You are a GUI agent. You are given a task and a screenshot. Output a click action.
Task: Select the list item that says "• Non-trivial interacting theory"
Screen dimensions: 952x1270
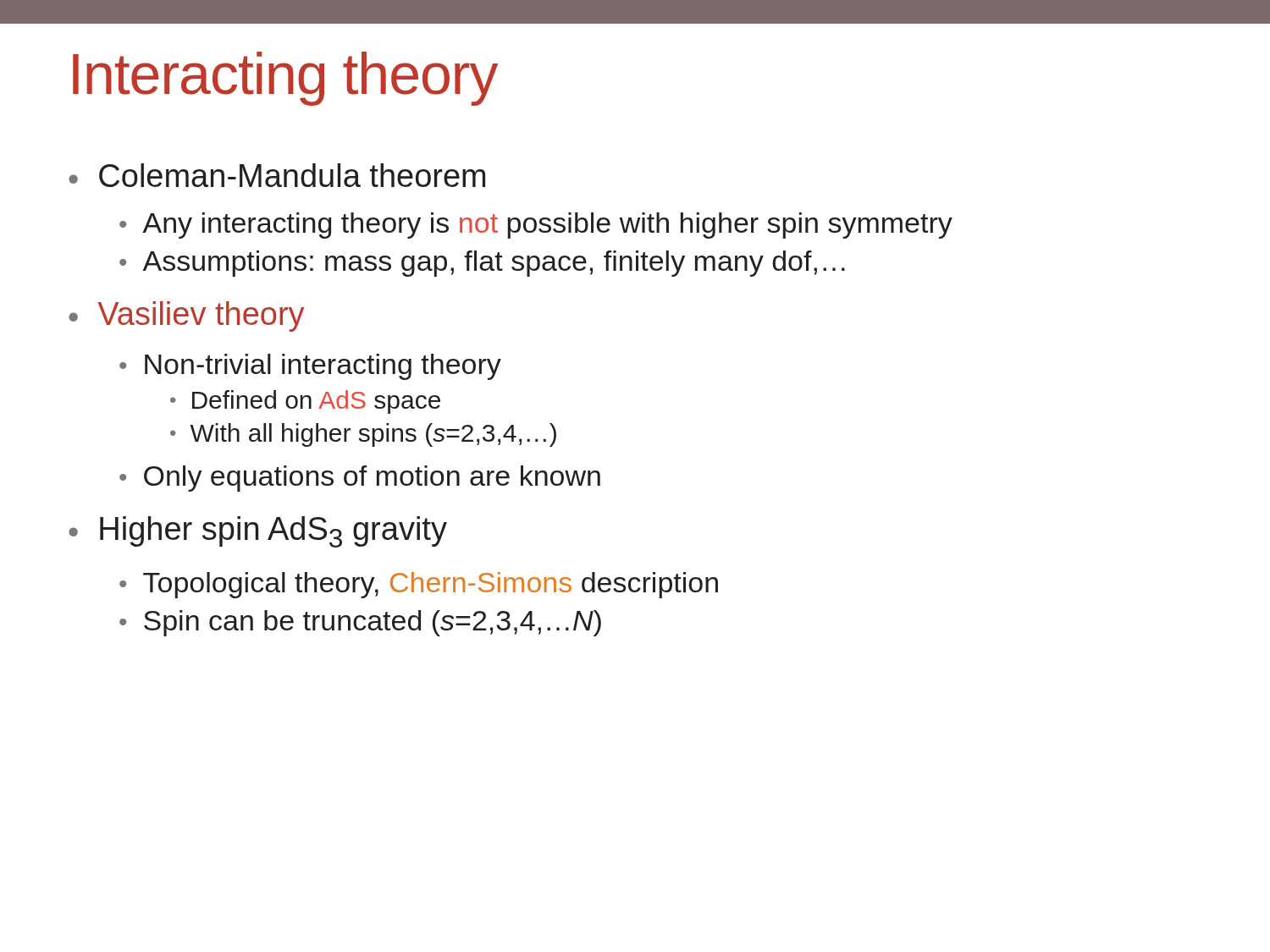coord(310,364)
